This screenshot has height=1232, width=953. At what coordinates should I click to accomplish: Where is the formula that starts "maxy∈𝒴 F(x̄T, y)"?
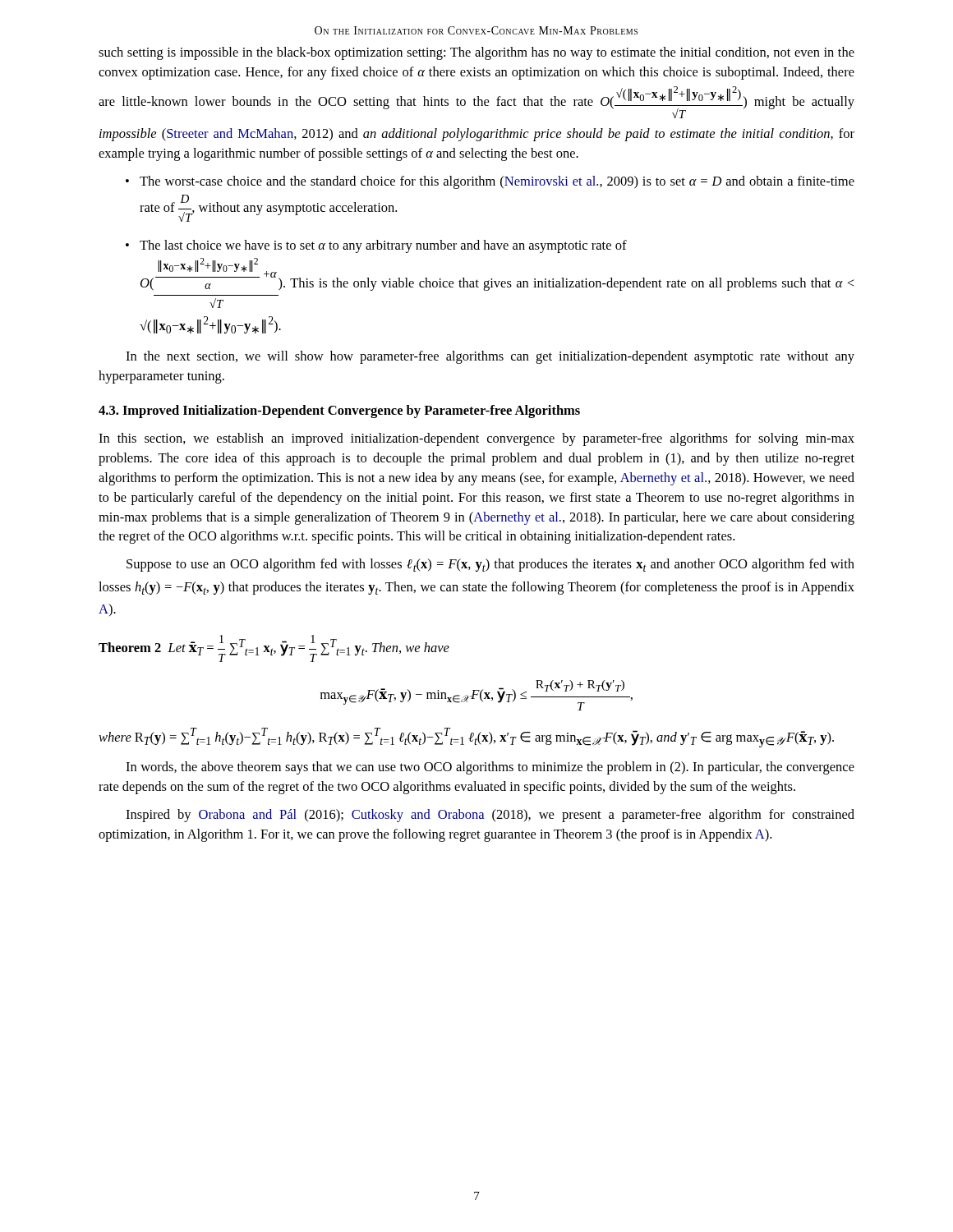476,696
